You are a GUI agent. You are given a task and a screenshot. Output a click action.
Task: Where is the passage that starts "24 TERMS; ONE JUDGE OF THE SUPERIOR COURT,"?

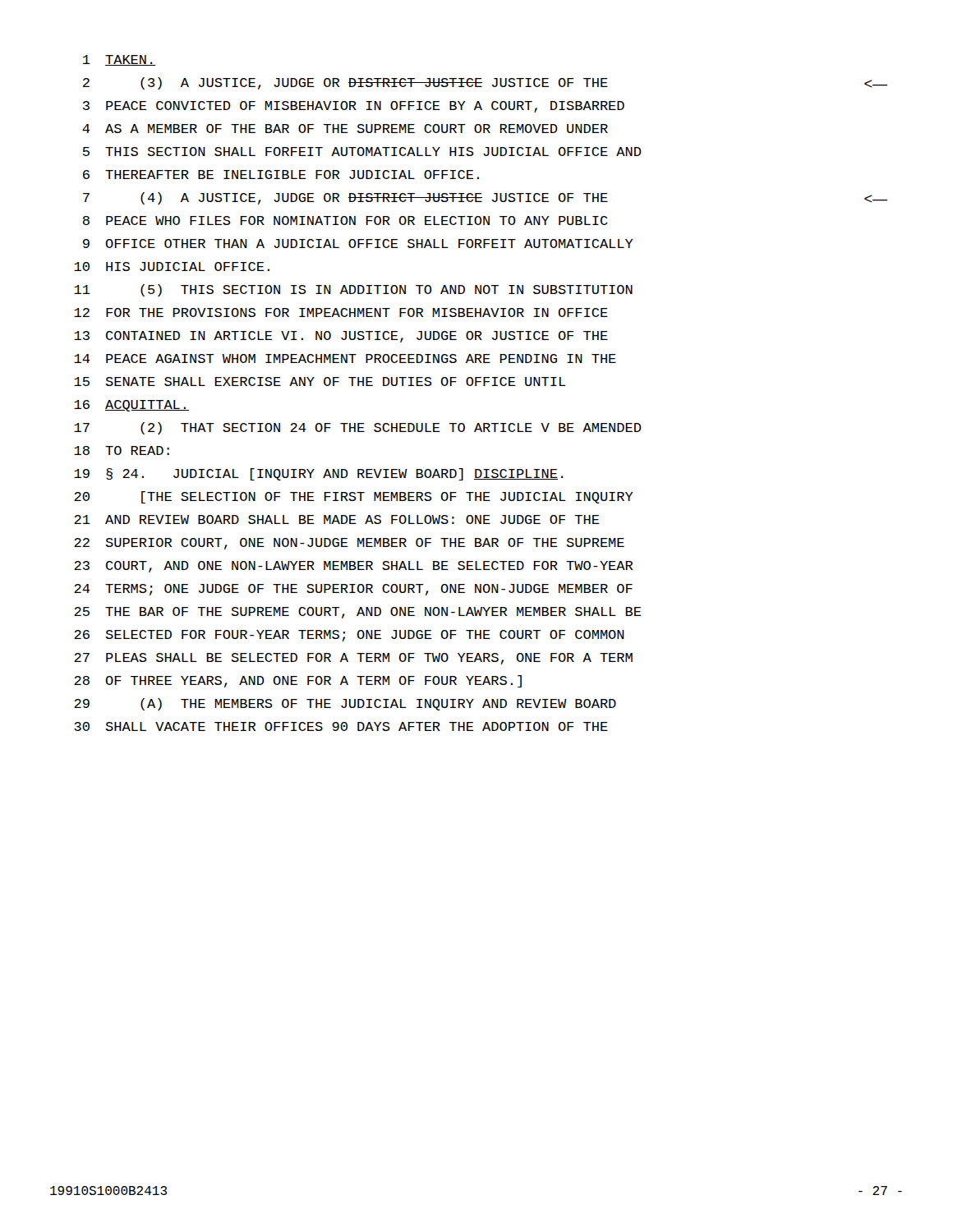click(468, 590)
